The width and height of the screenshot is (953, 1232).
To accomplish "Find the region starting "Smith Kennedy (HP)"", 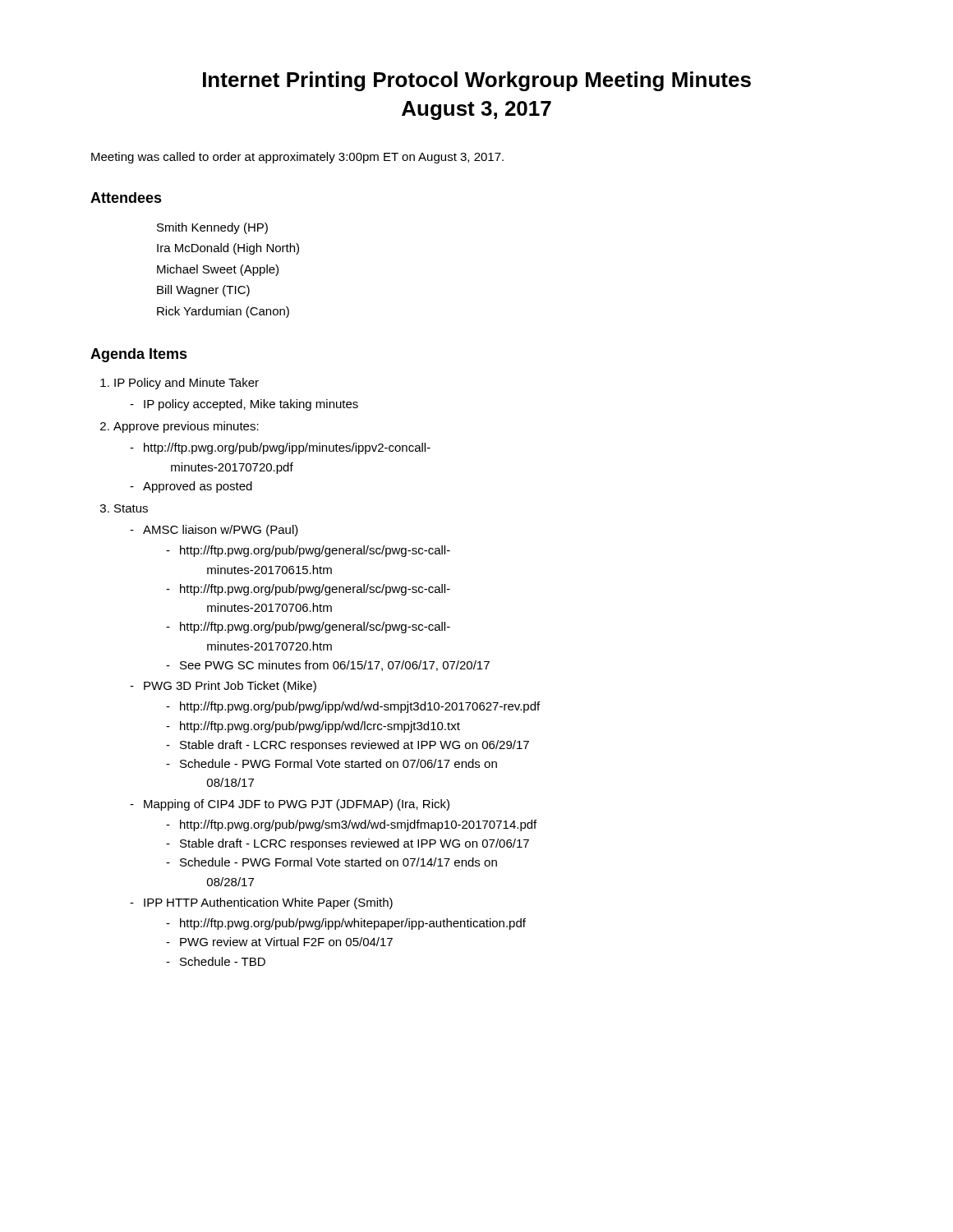I will click(x=212, y=227).
